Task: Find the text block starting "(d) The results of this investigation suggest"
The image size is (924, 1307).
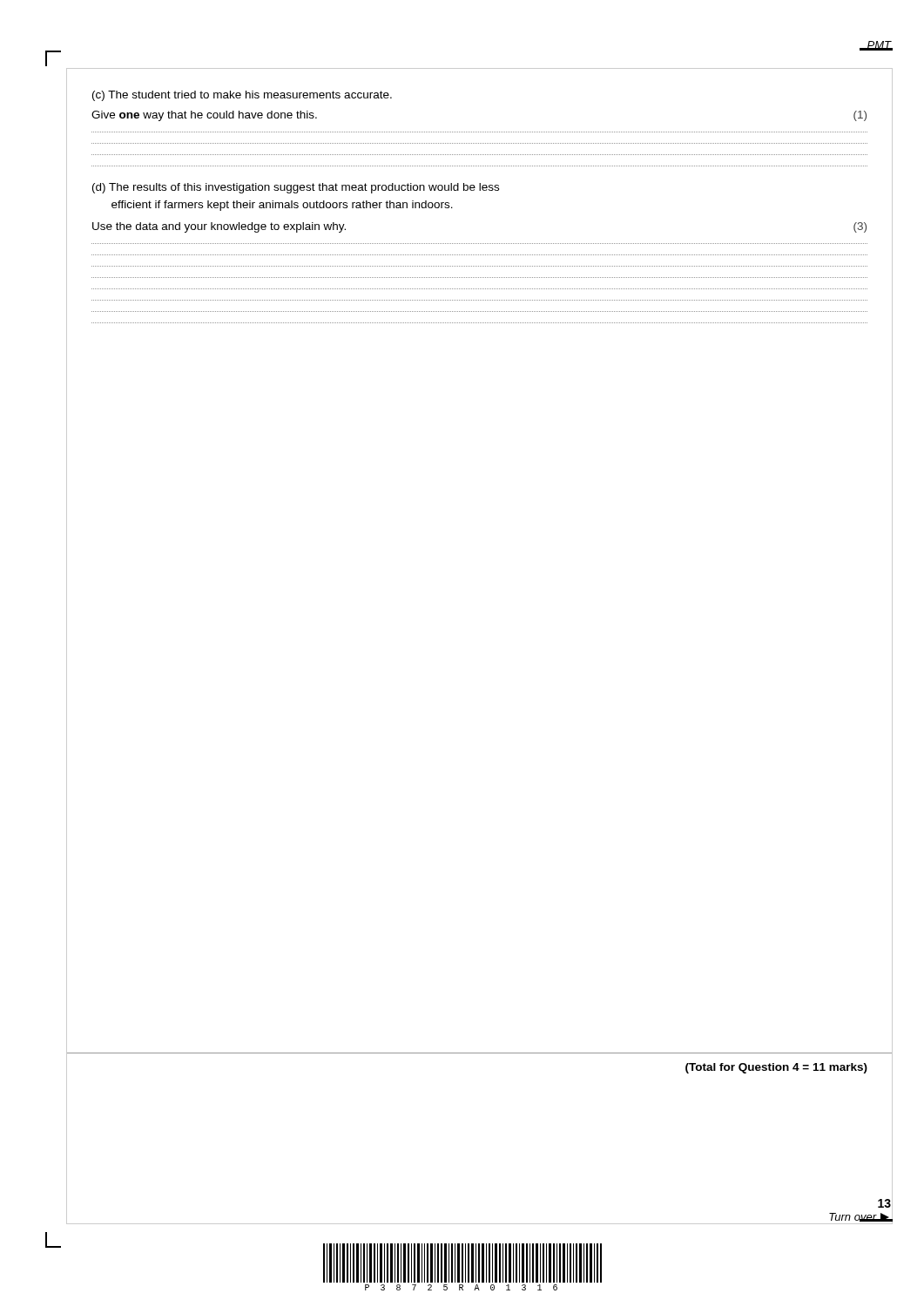Action: (x=296, y=188)
